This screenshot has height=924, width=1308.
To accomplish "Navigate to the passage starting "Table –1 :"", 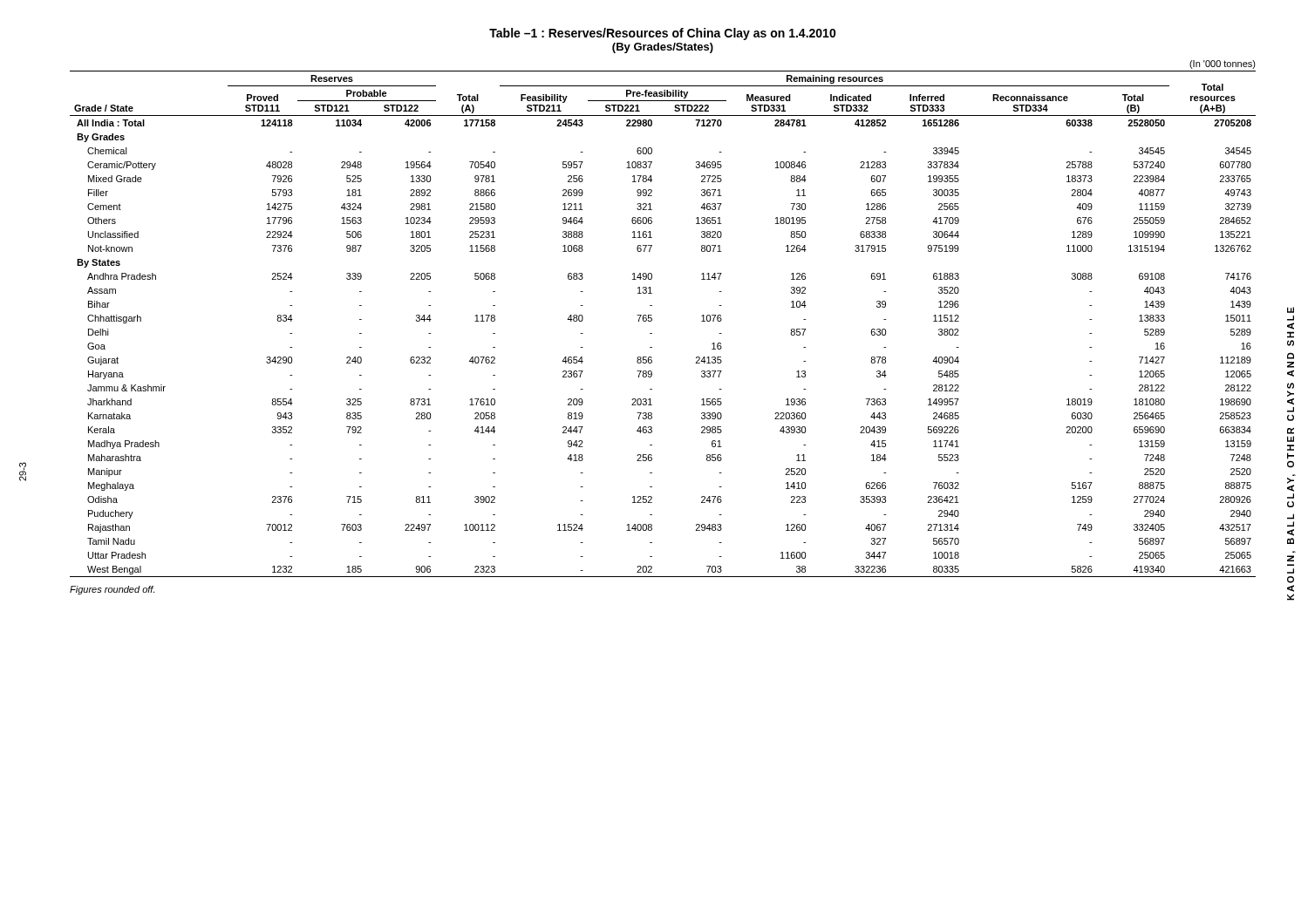I will 663,40.
